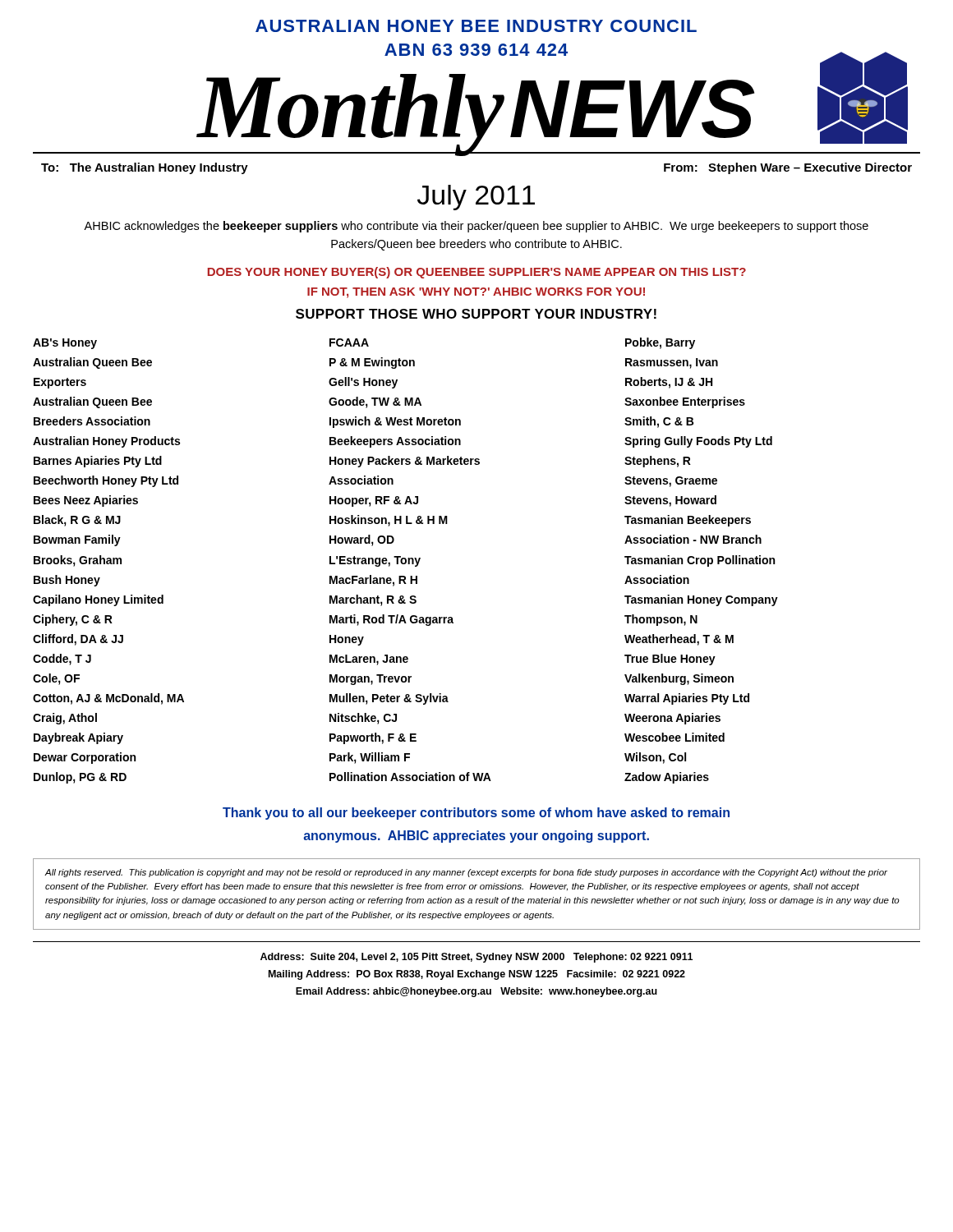
Task: Select the list item that says "Craig, Athol"
Action: [65, 718]
